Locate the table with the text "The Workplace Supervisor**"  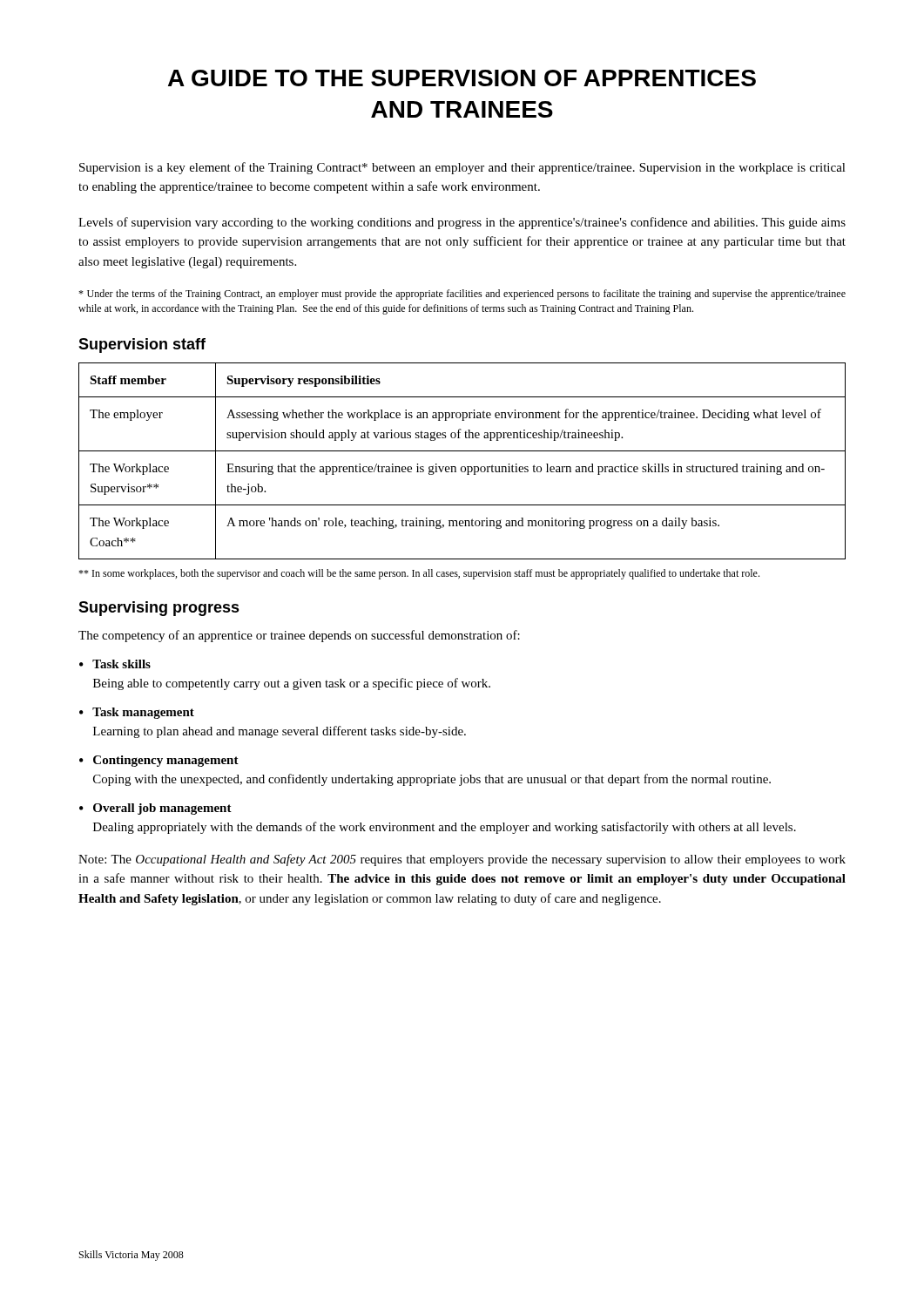[462, 461]
